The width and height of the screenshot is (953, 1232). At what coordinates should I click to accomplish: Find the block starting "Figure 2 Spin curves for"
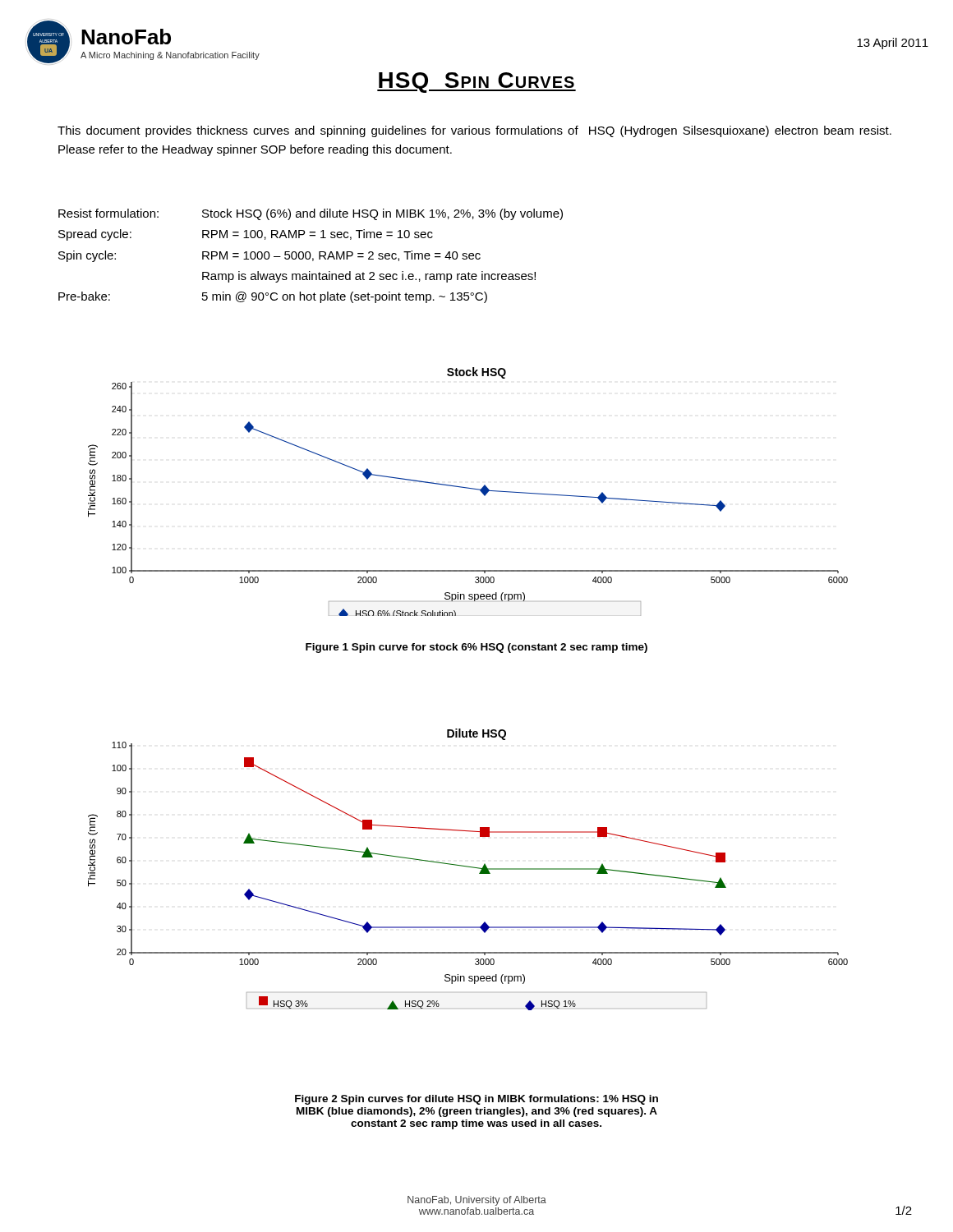[476, 1111]
